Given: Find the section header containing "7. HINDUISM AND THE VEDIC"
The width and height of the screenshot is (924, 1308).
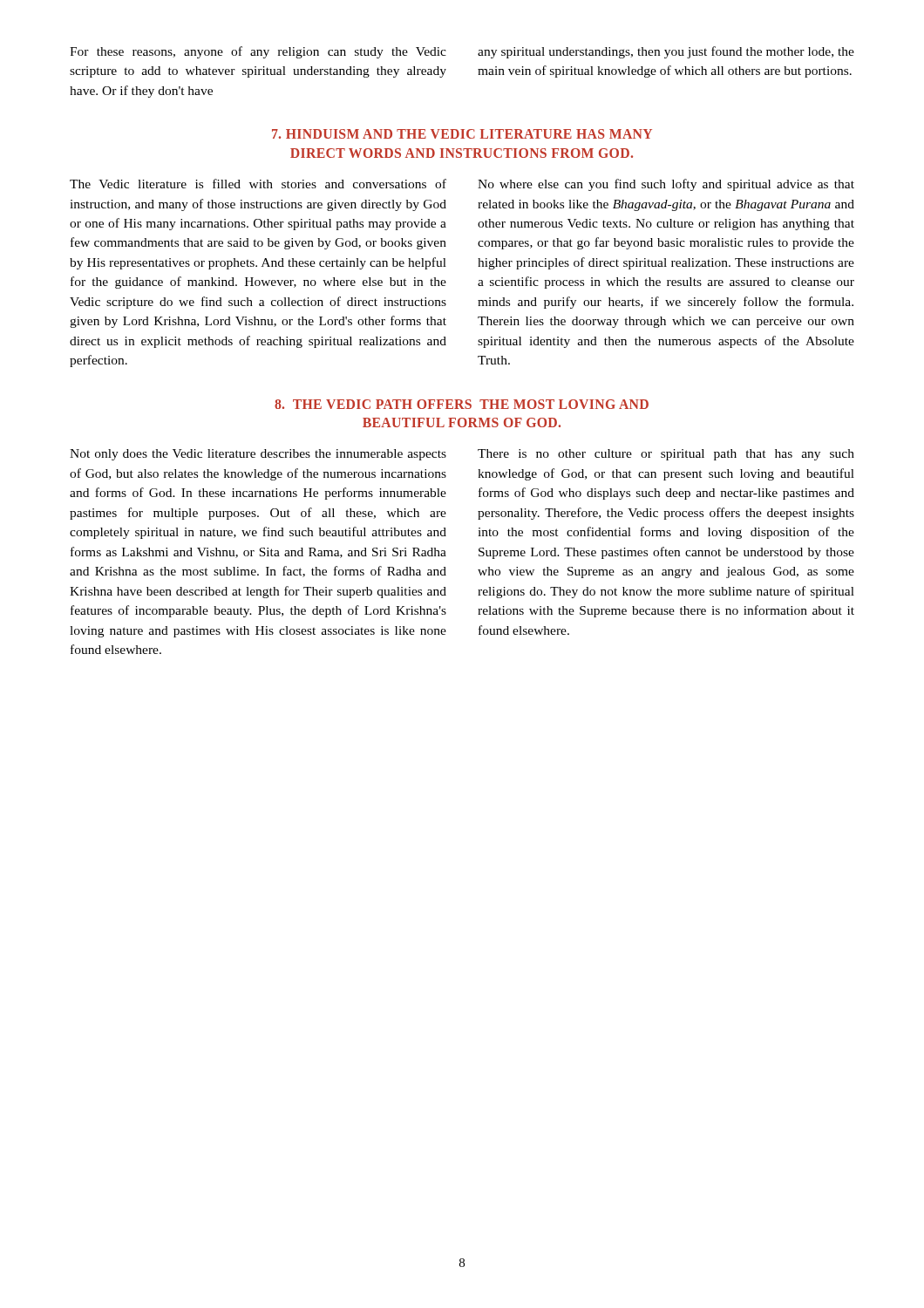Looking at the screenshot, I should click(x=462, y=143).
